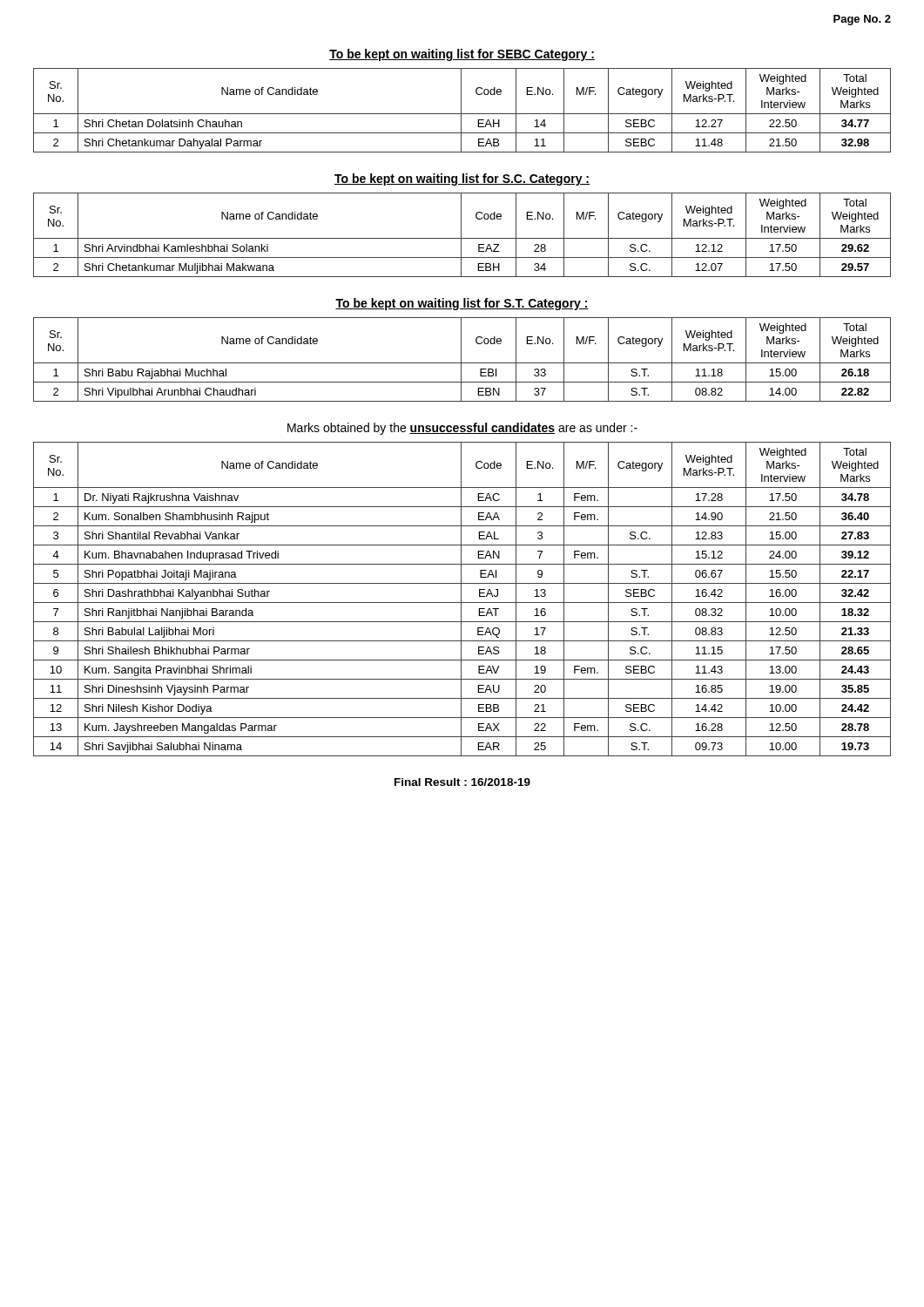Click on the table containing "Shri Chetankumar Dahyalal Parmar"
The image size is (924, 1307).
(x=462, y=110)
